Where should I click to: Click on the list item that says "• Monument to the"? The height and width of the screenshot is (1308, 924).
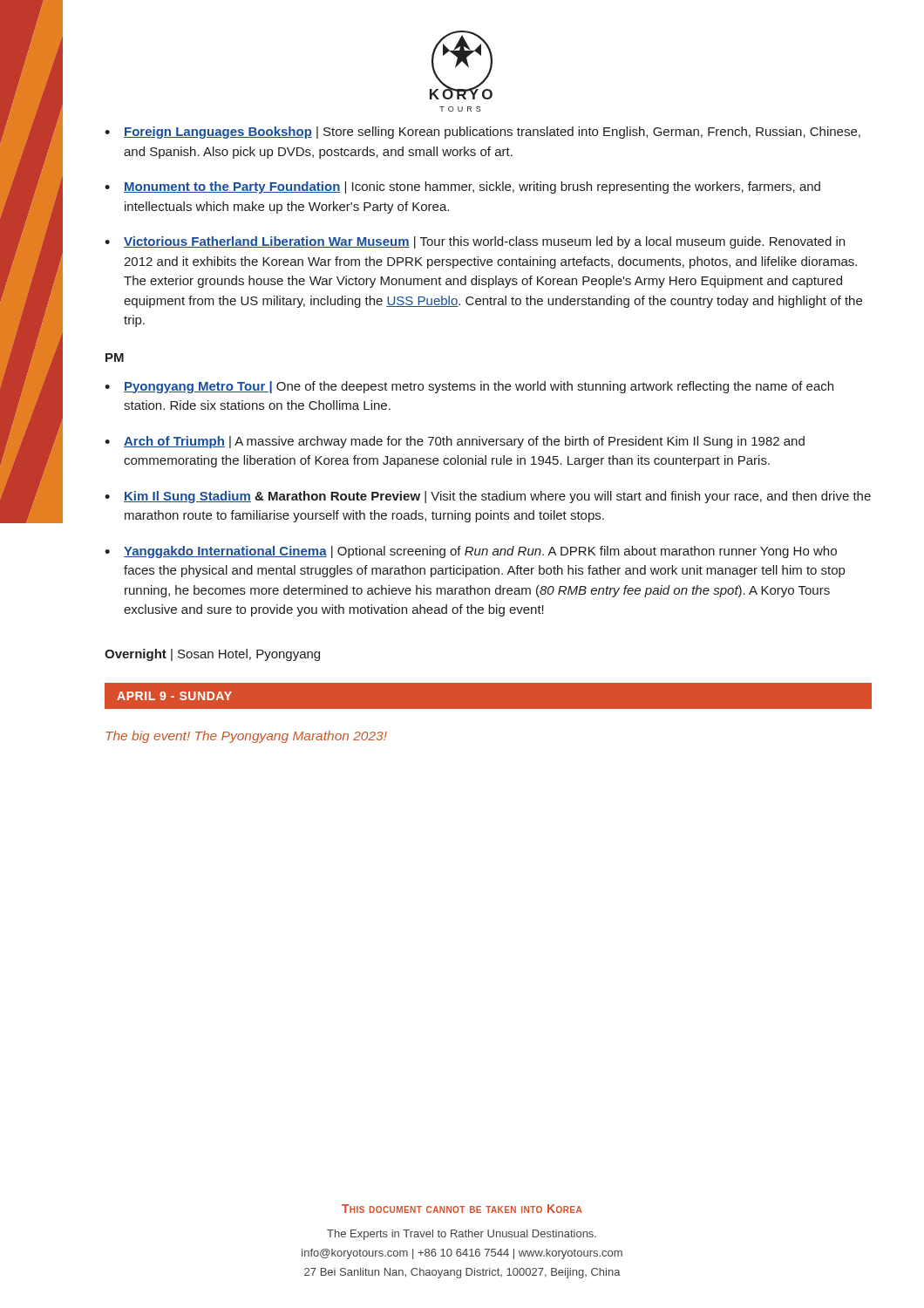[x=488, y=197]
